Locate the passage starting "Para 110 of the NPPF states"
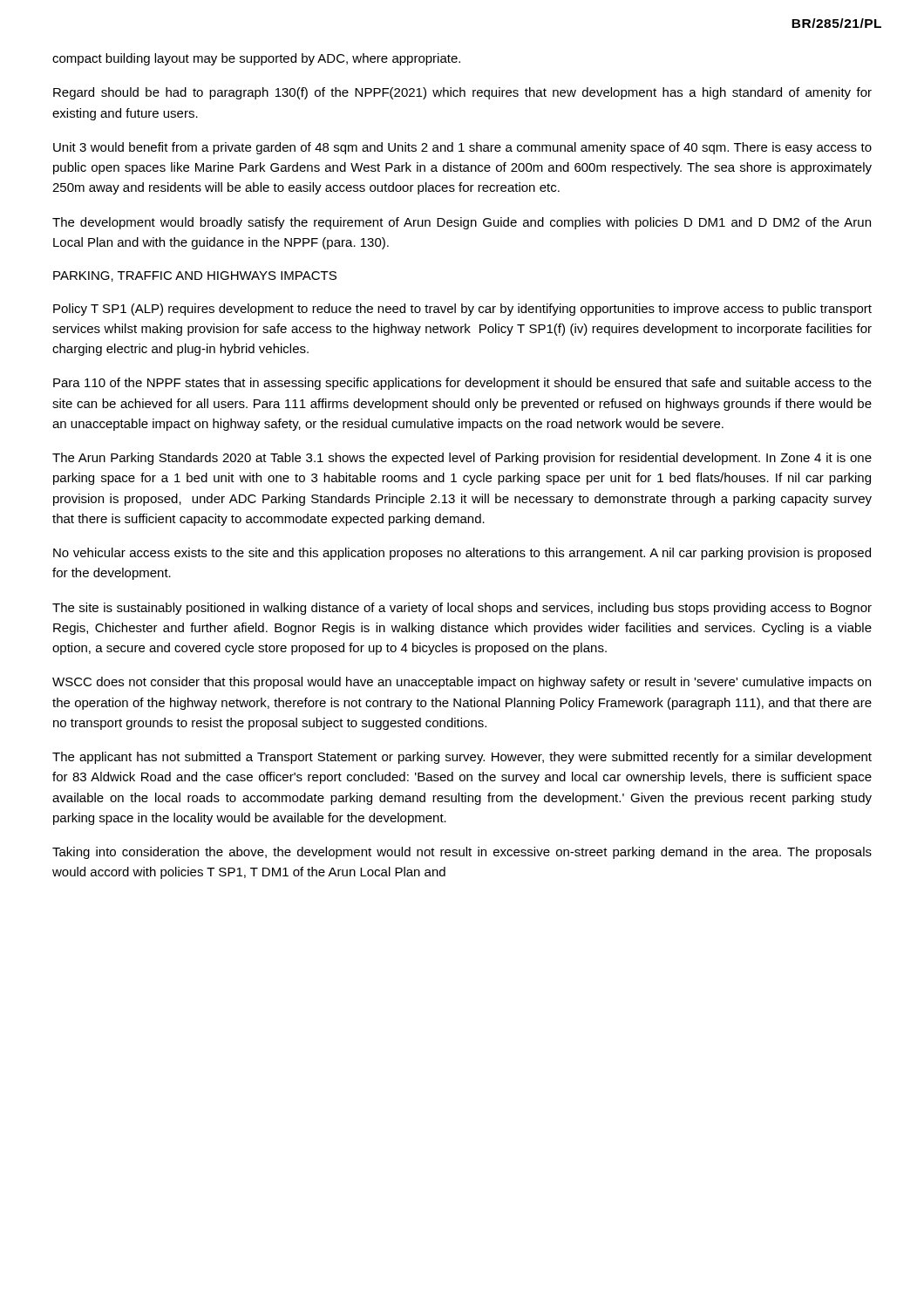 pyautogui.click(x=462, y=403)
